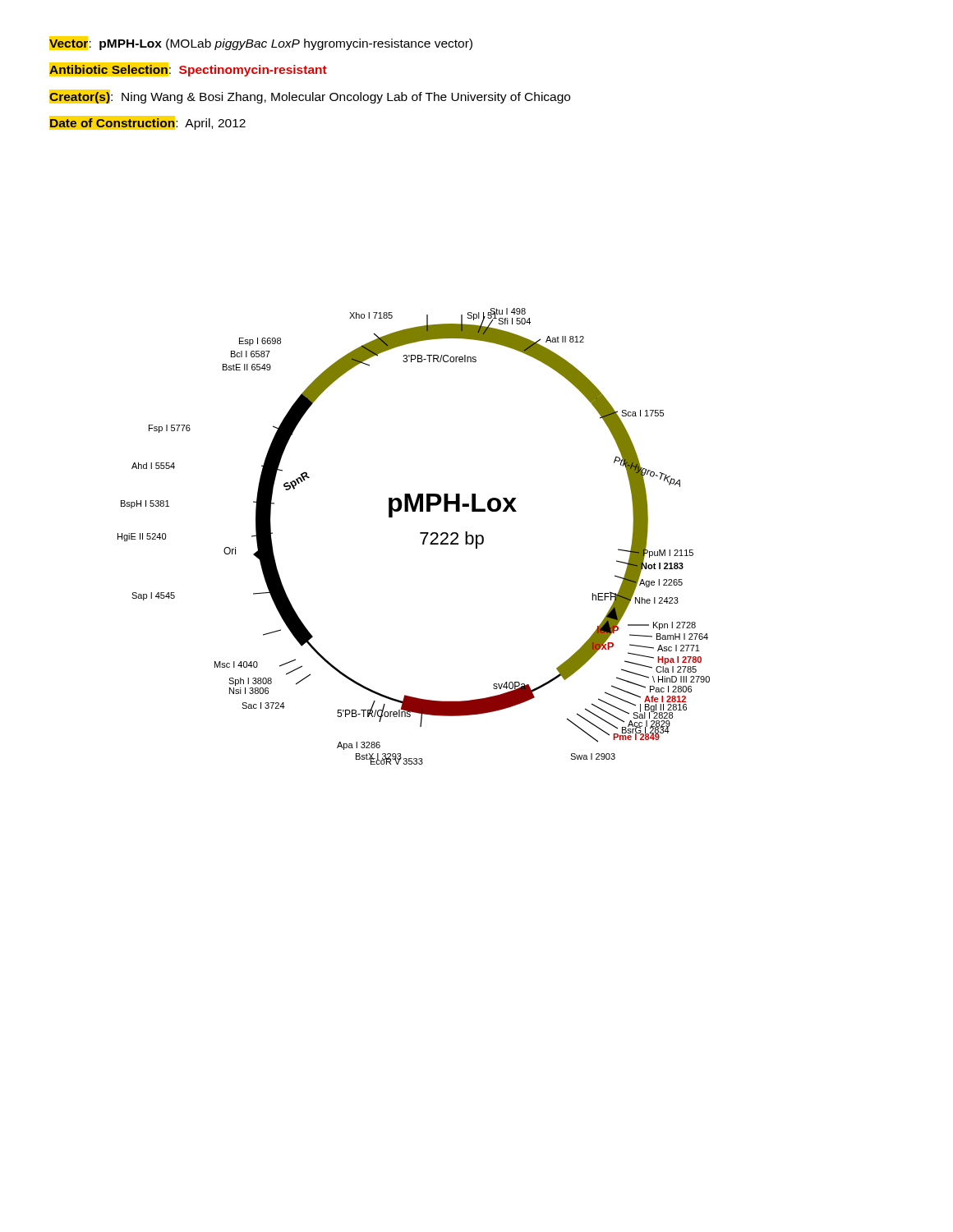Find the passage starting "Vector: pMPH-Lox (MOLab piggyBac LoxP hygromycin-resistance vector)"
This screenshot has height=1232, width=953.
[261, 43]
